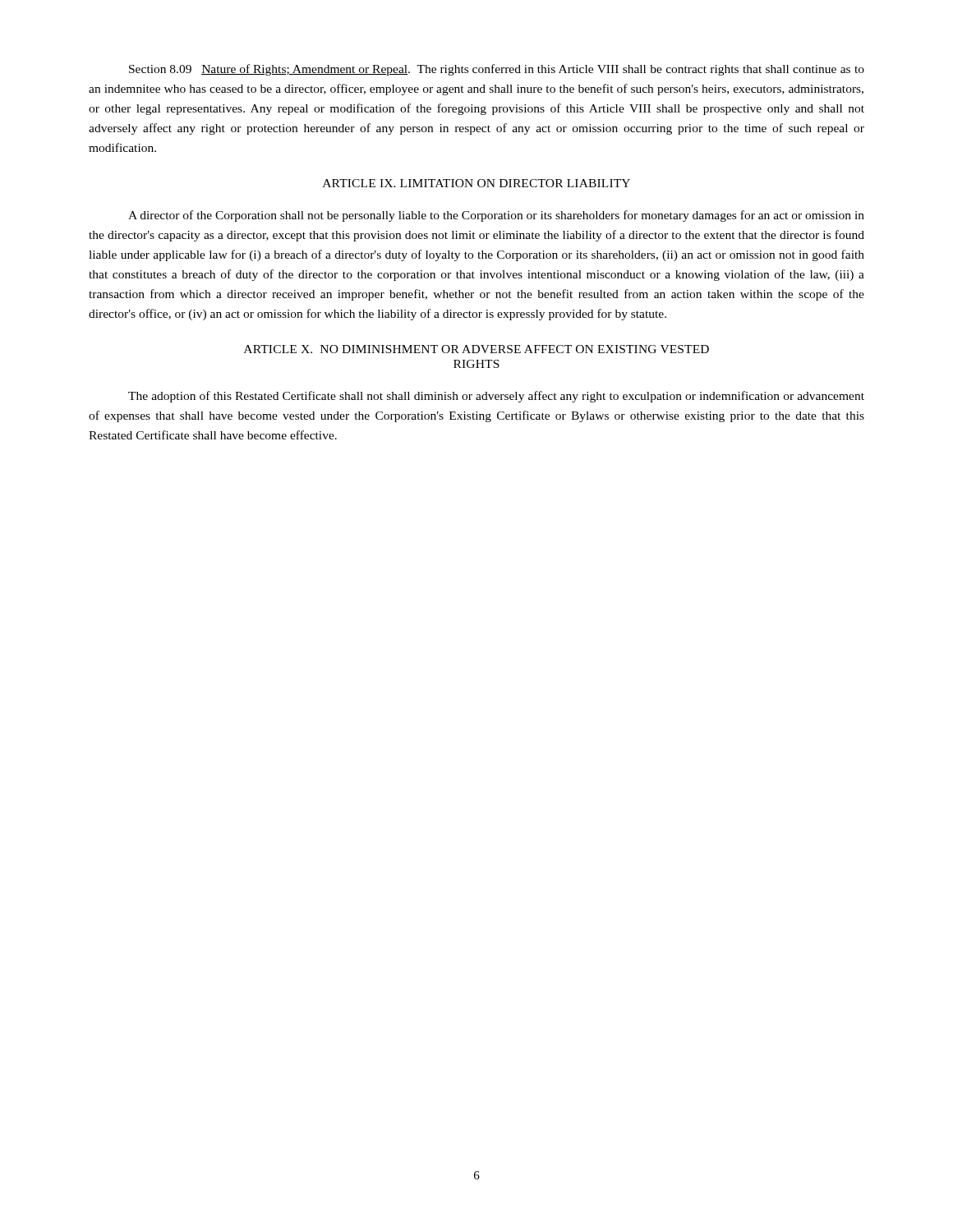The image size is (953, 1232).
Task: Select the passage starting "ARTICLE IX. LIMITATION"
Action: (476, 183)
